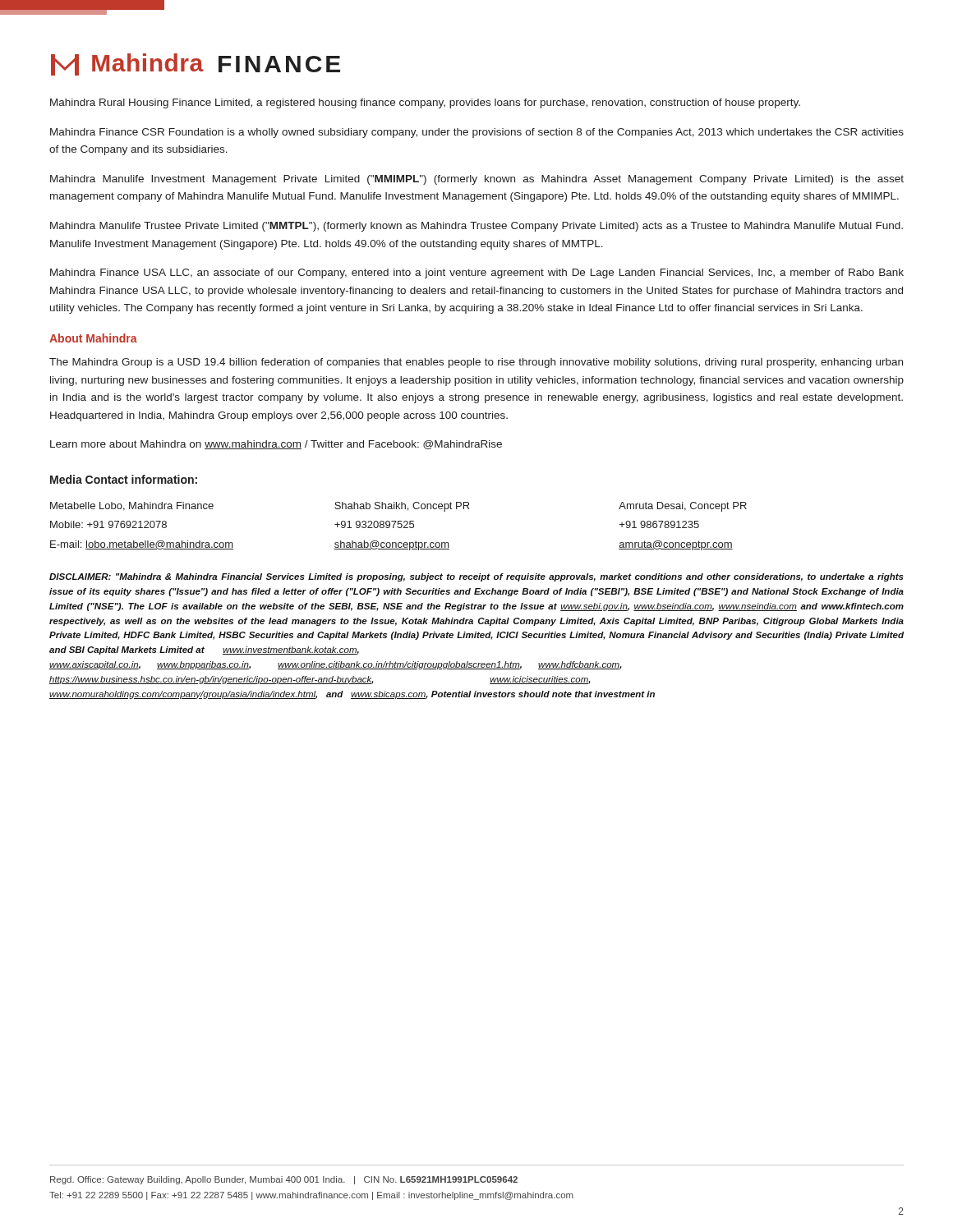This screenshot has width=953, height=1232.
Task: Locate the text block starting "About Mahindra"
Action: [x=93, y=338]
